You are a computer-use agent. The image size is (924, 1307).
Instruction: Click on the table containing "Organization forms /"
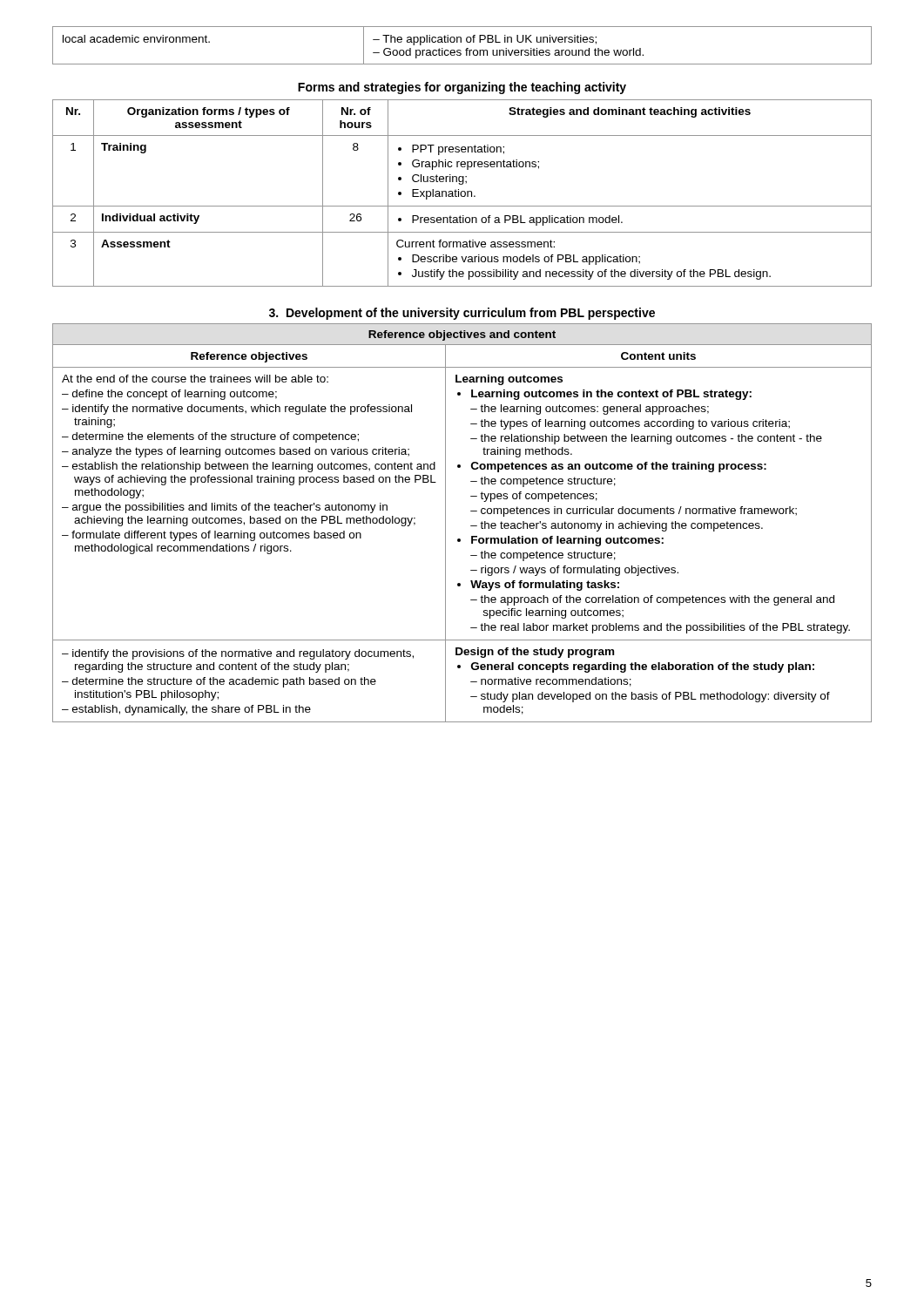coord(462,193)
